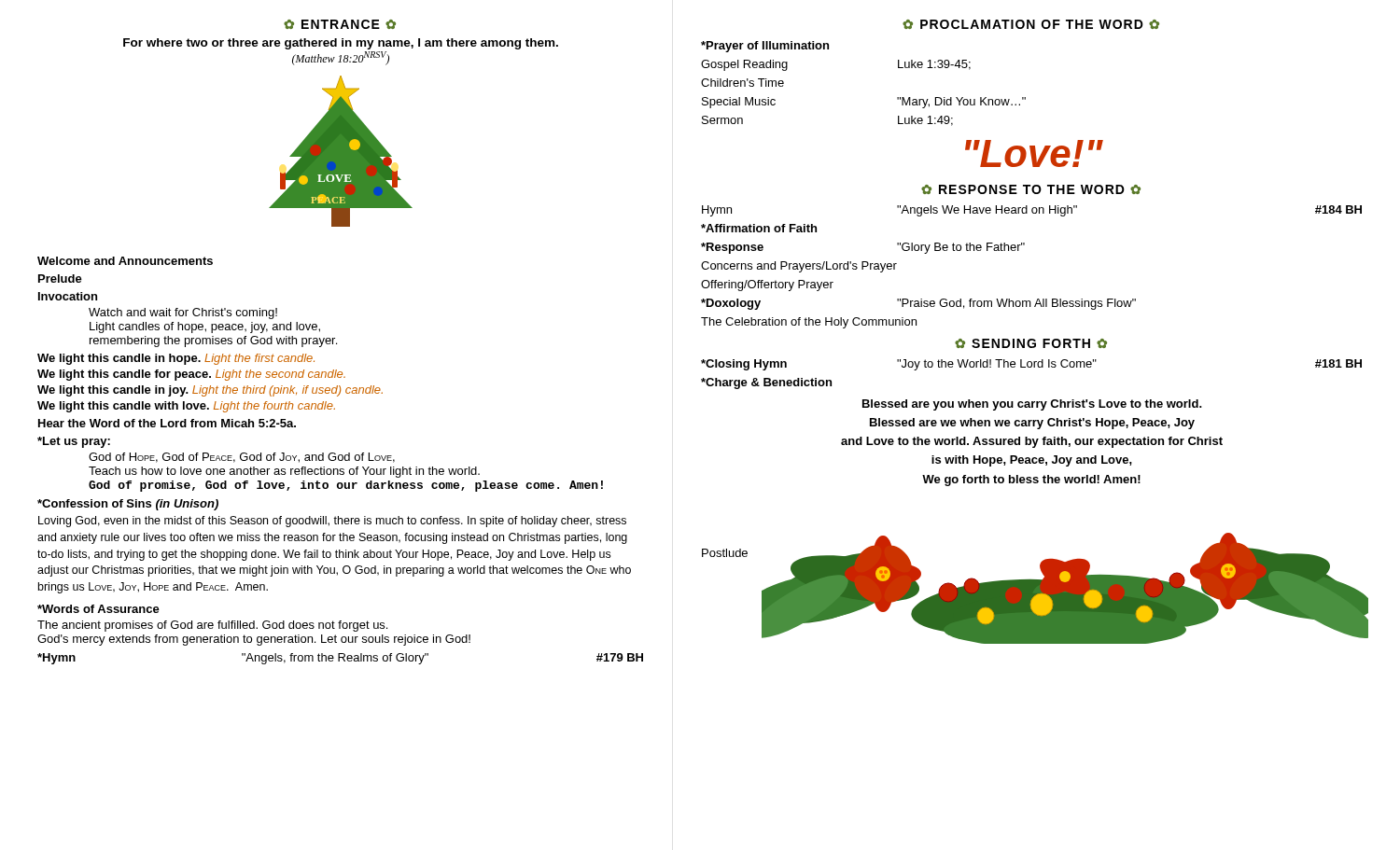Click on the passage starting "Closing Hymn "Joy to the"
Screen dimensions: 850x1400
pos(1032,363)
